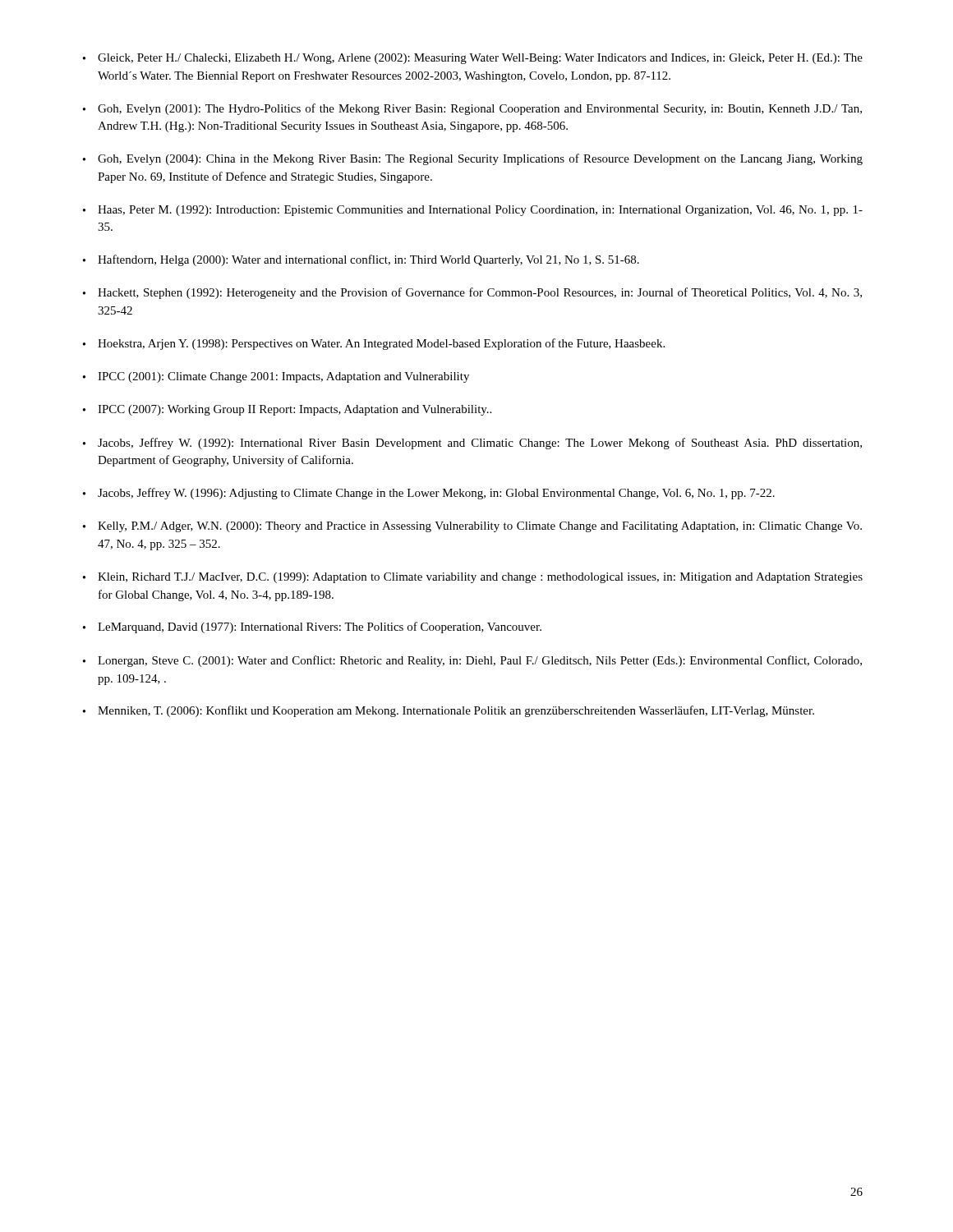
Task: Navigate to the text starting "• Menniken, T. (2006): Konflikt und Kooperation"
Action: pos(472,712)
